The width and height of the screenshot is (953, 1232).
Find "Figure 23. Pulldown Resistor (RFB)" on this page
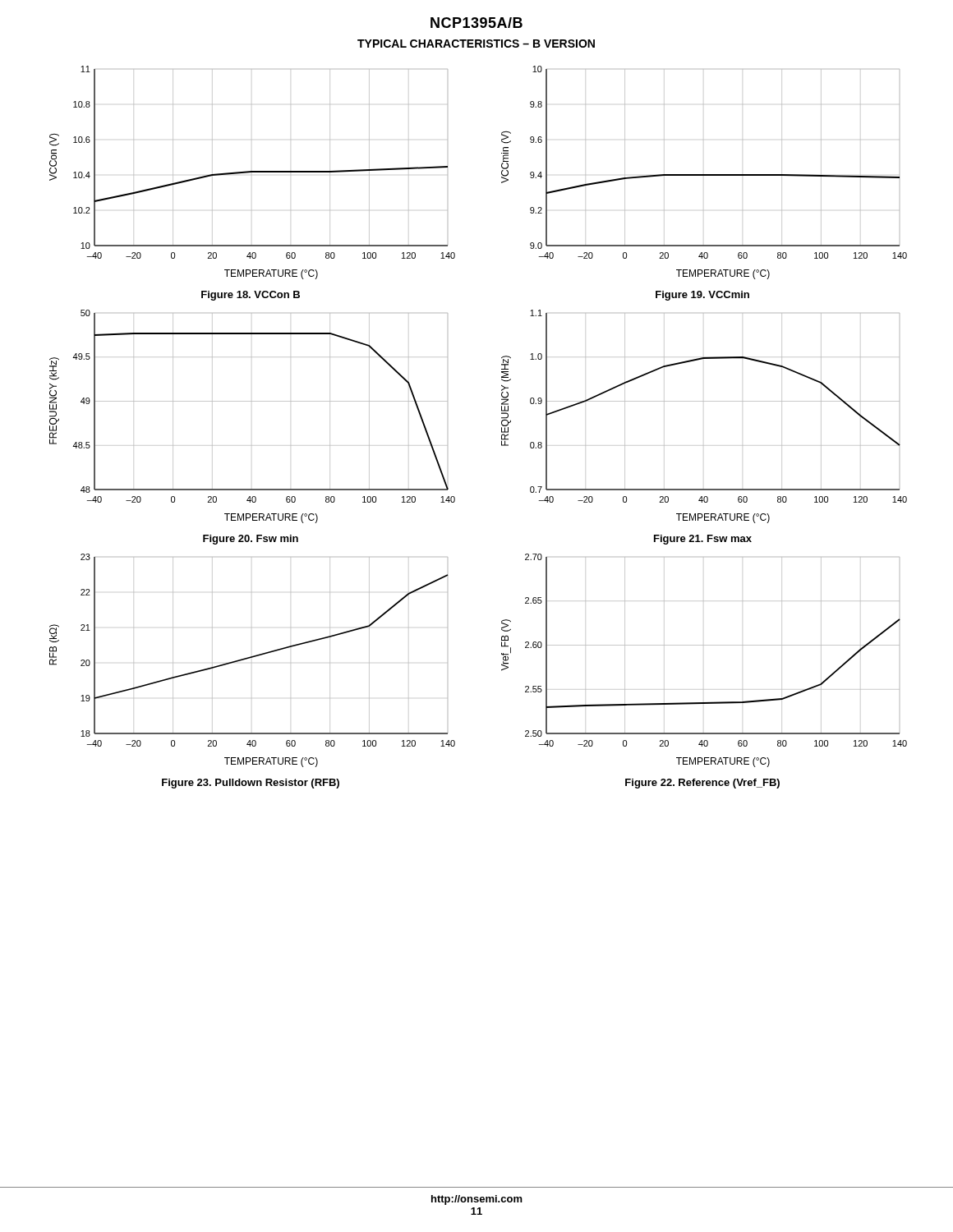[x=251, y=782]
